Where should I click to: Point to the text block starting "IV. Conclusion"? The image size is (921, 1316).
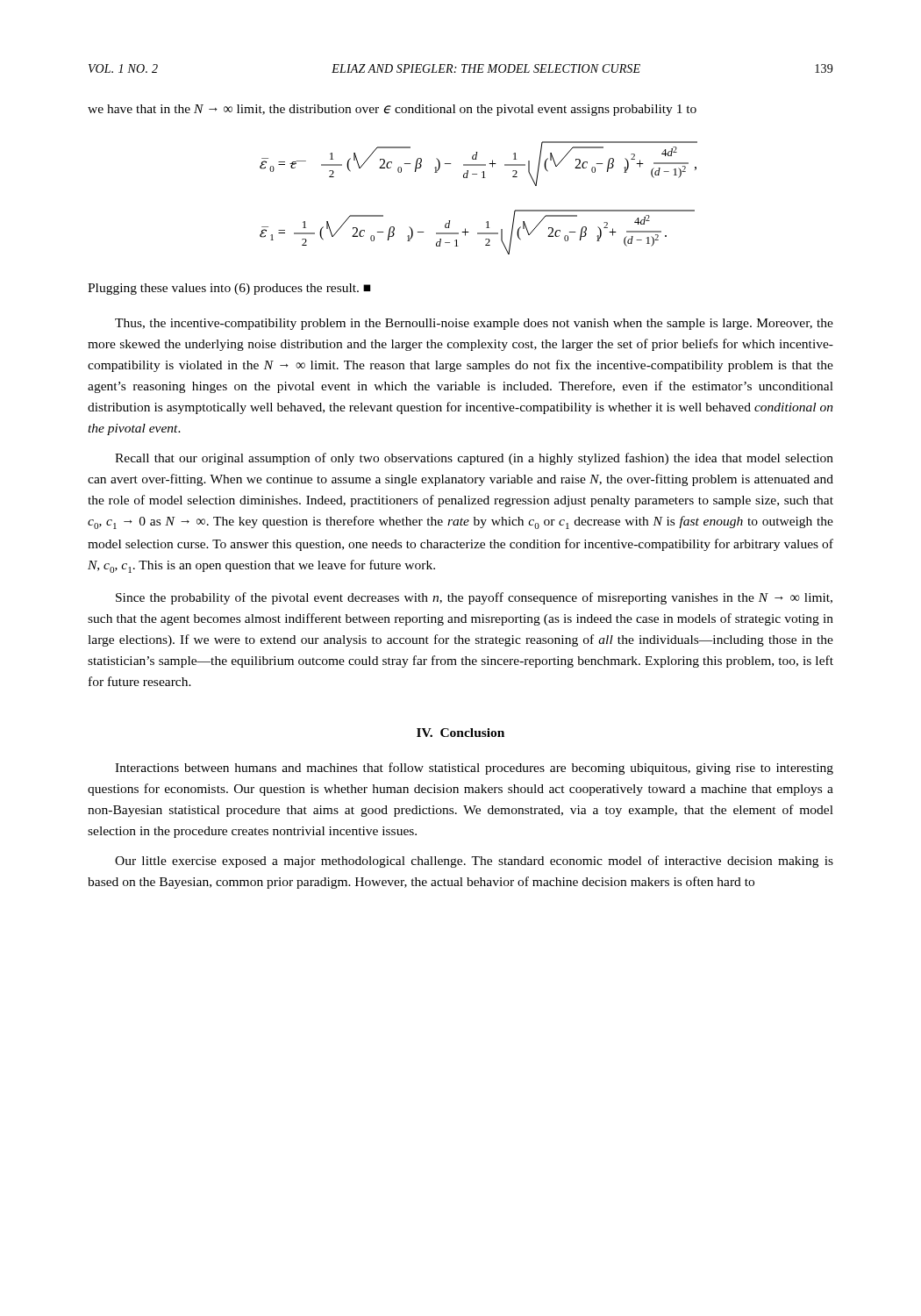coord(460,732)
